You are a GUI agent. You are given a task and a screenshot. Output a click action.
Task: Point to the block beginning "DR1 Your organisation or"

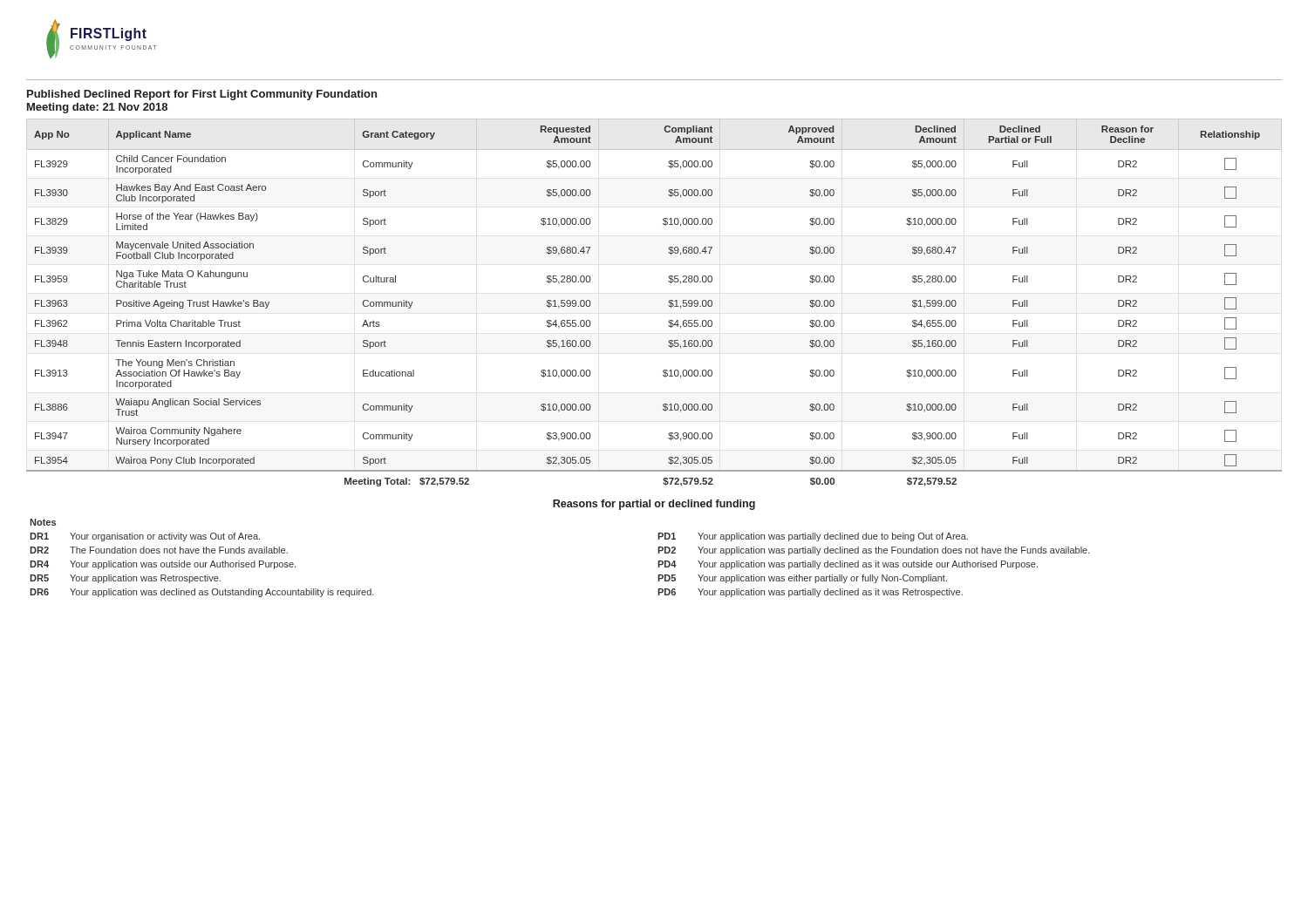point(145,537)
